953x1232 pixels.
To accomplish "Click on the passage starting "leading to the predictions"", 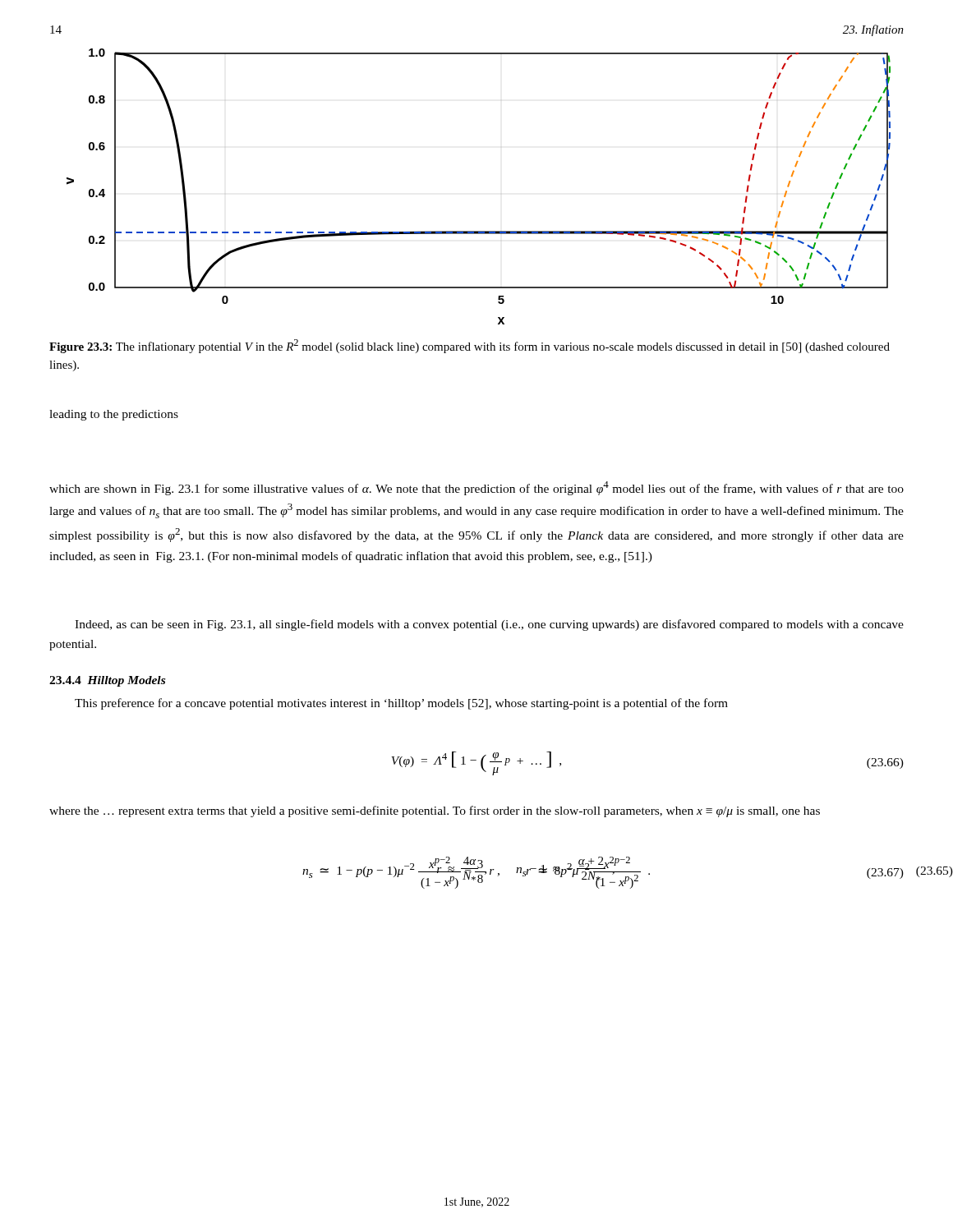I will click(x=114, y=414).
